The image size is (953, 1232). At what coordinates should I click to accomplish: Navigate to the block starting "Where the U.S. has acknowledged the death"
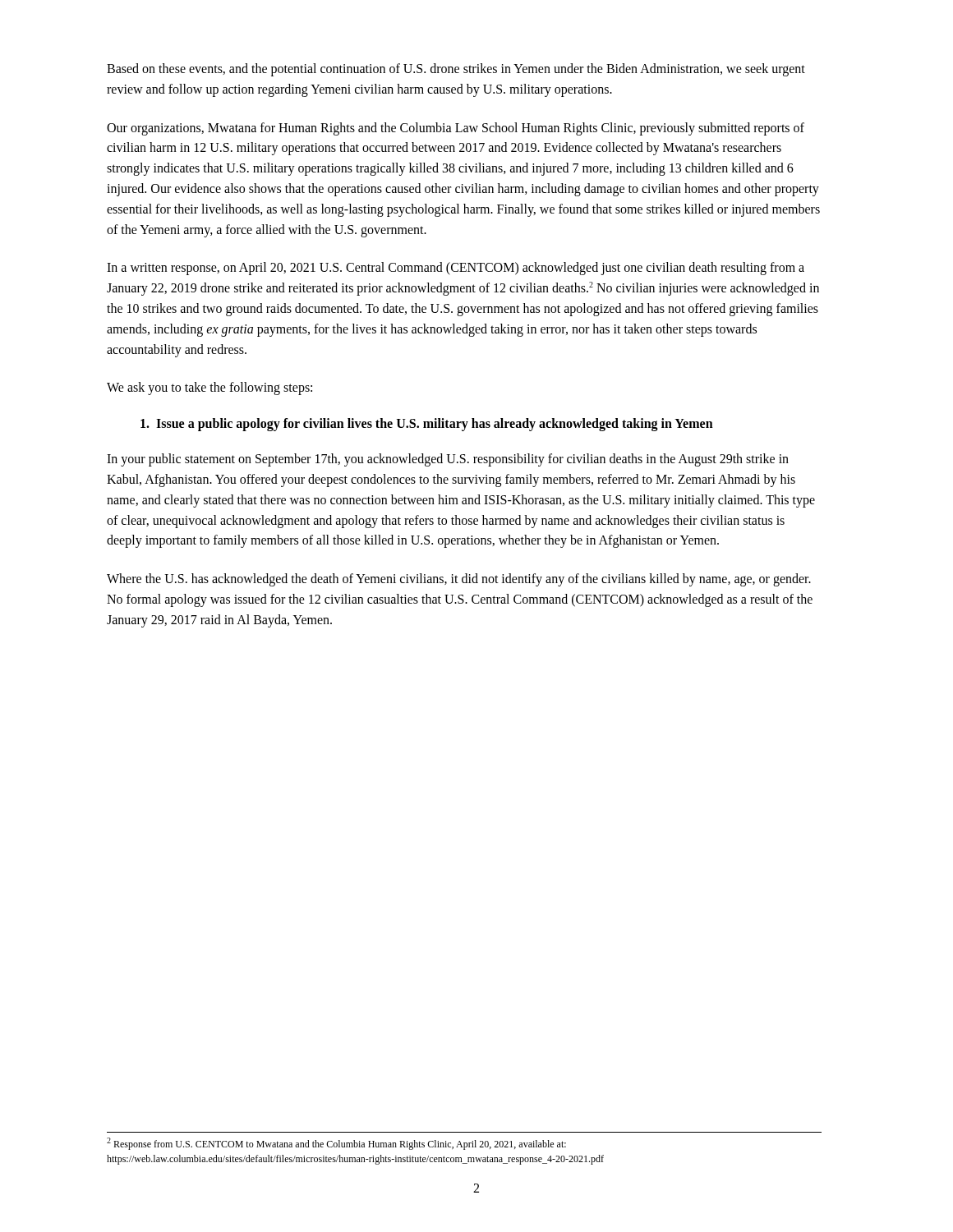click(460, 599)
